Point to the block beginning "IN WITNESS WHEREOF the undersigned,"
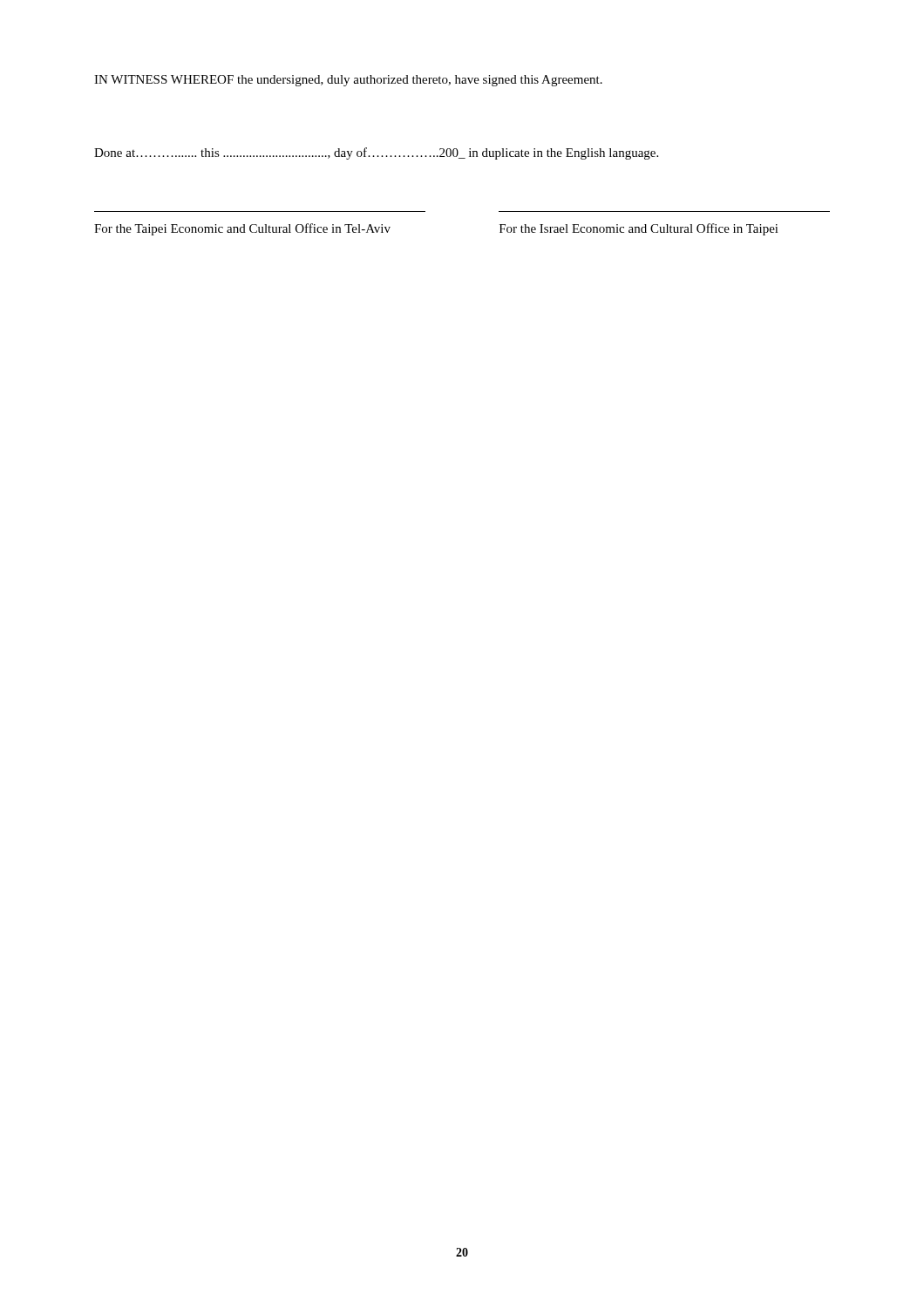Screen dimensions: 1308x924 click(348, 79)
